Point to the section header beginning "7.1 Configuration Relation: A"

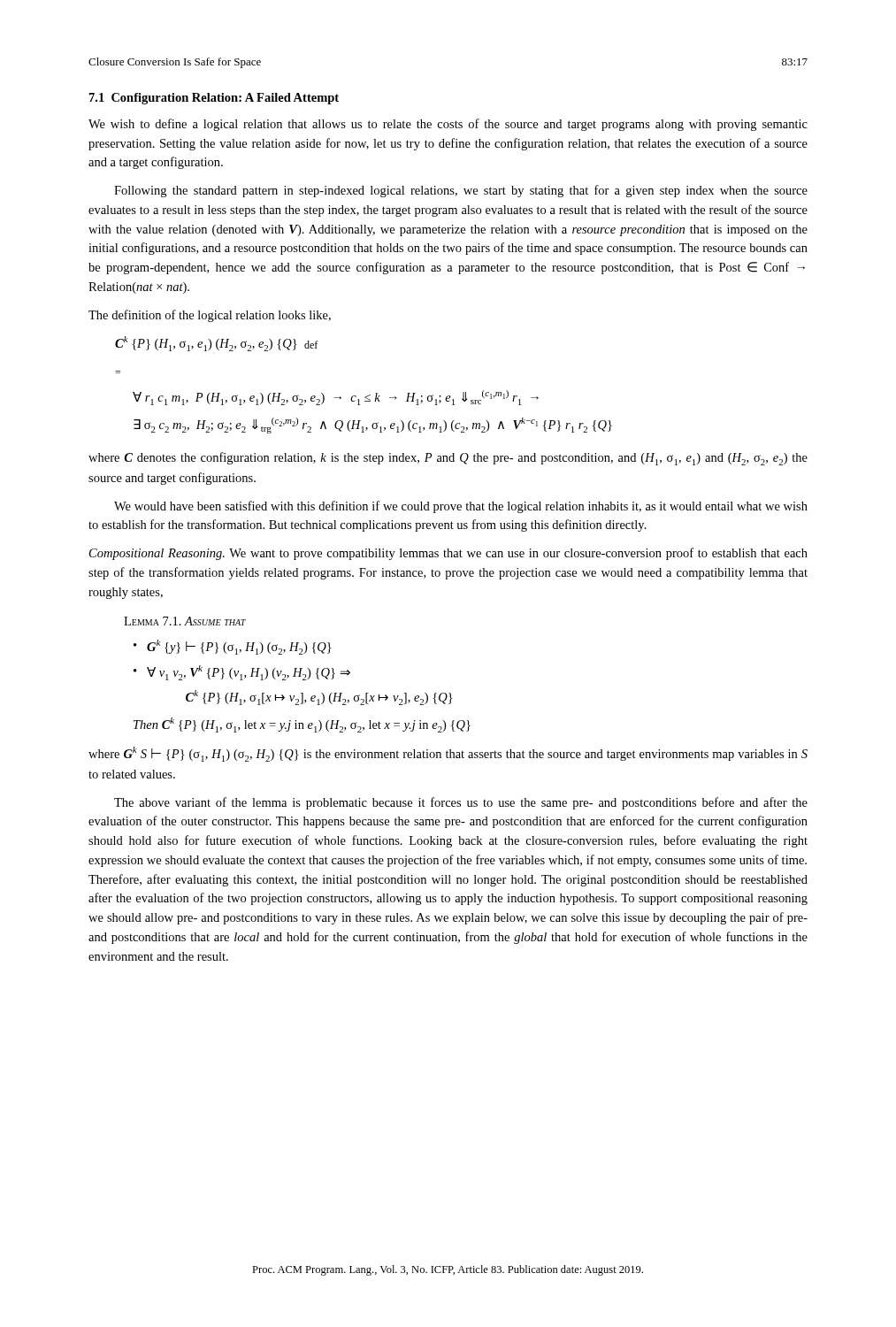click(x=214, y=97)
